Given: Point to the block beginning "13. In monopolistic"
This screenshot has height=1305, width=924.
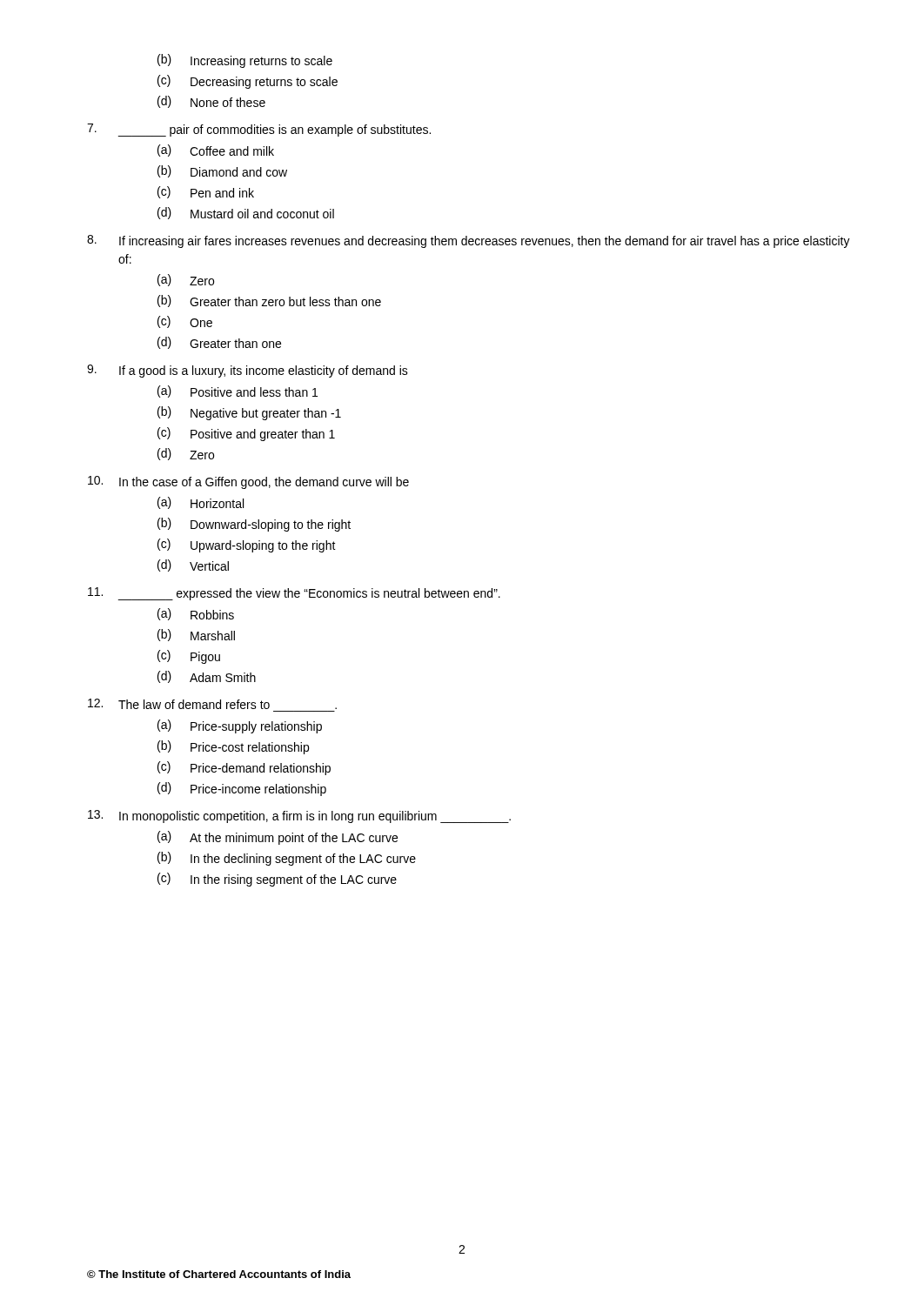Looking at the screenshot, I should click(x=299, y=817).
